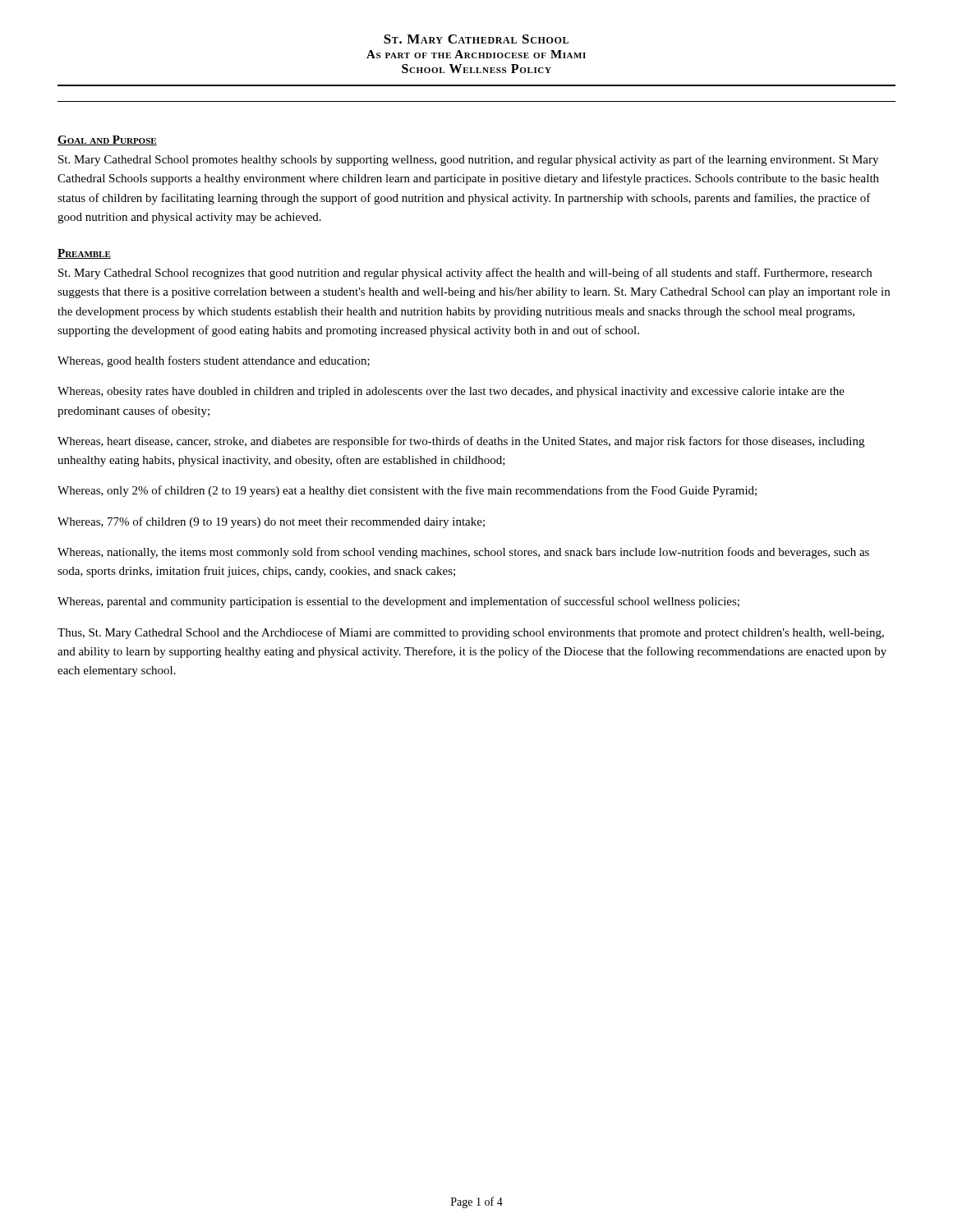Find the block starting "St. Mary Cathedral School As part of"
Viewport: 953px width, 1232px height.
[x=476, y=54]
